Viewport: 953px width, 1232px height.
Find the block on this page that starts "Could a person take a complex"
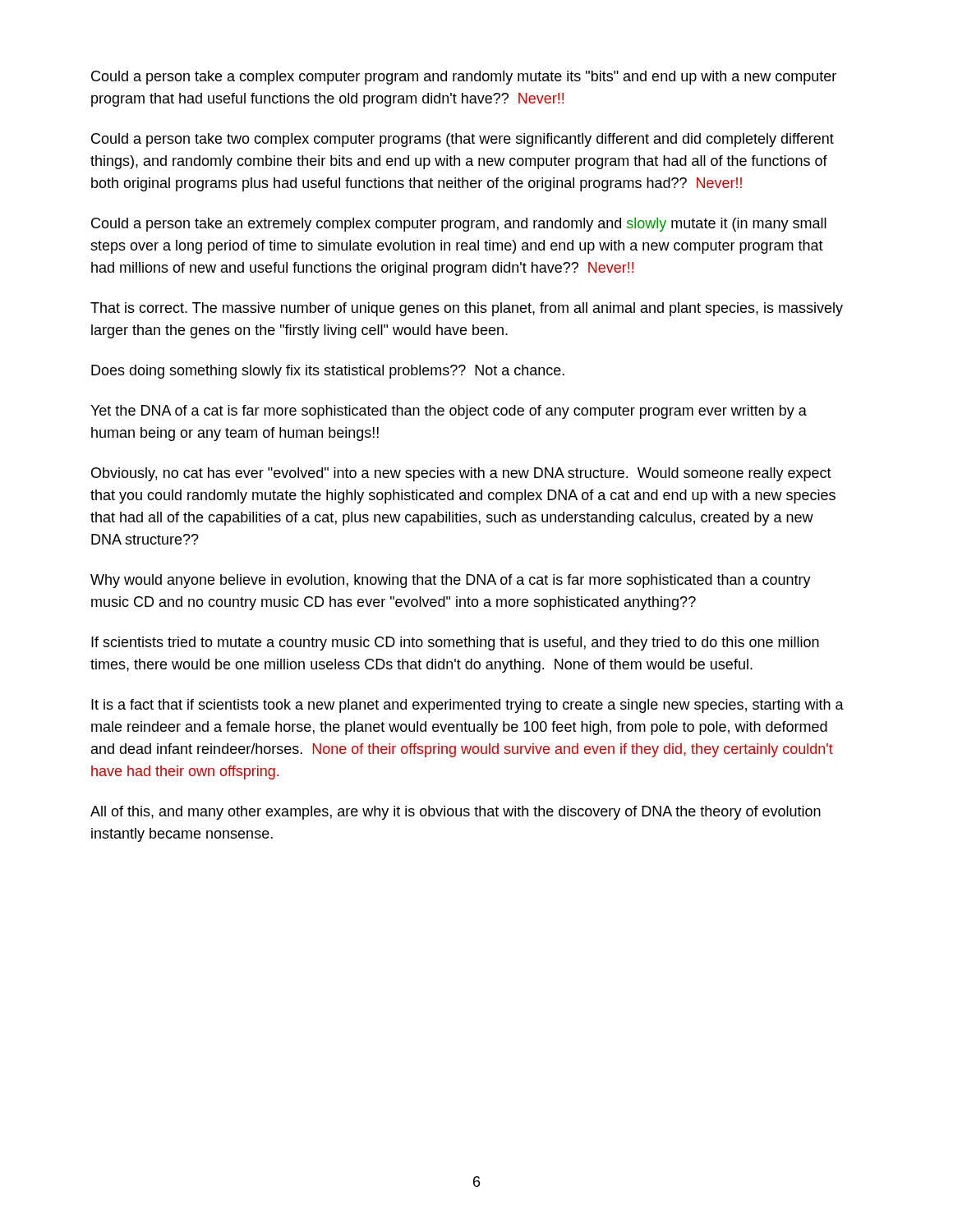(463, 87)
